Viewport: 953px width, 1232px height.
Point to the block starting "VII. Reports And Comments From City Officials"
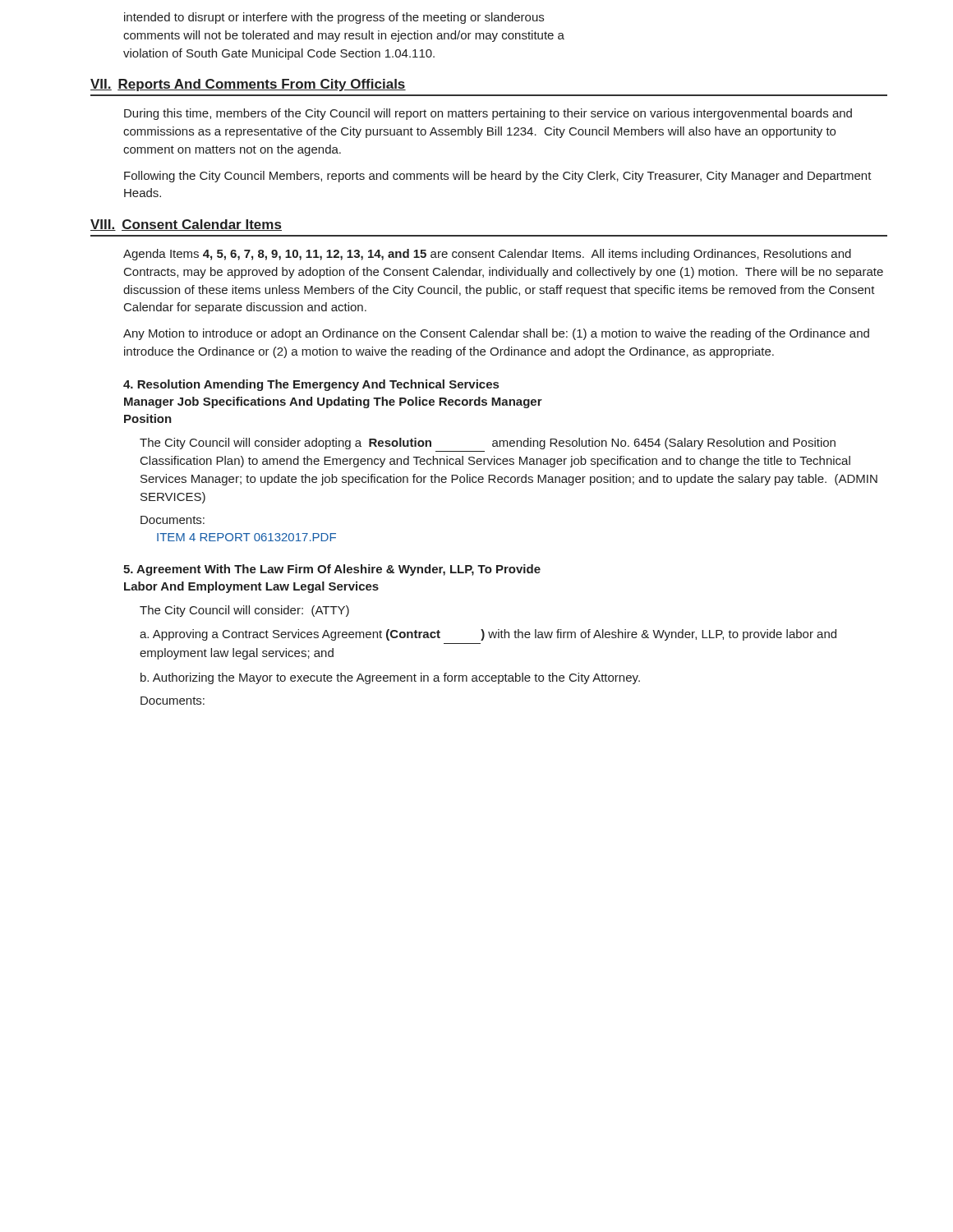pos(248,85)
